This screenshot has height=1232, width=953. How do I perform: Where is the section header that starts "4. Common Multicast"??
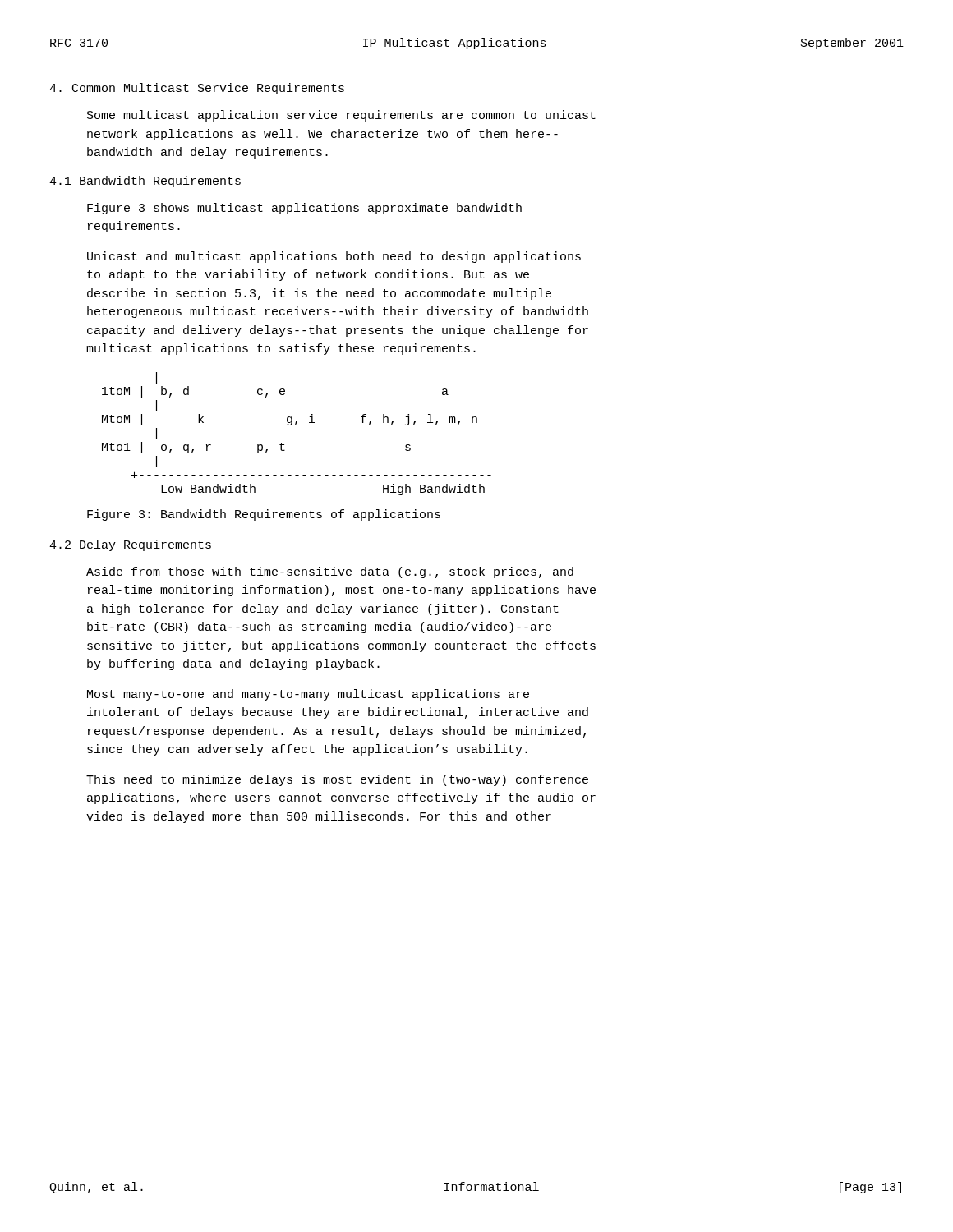[197, 89]
